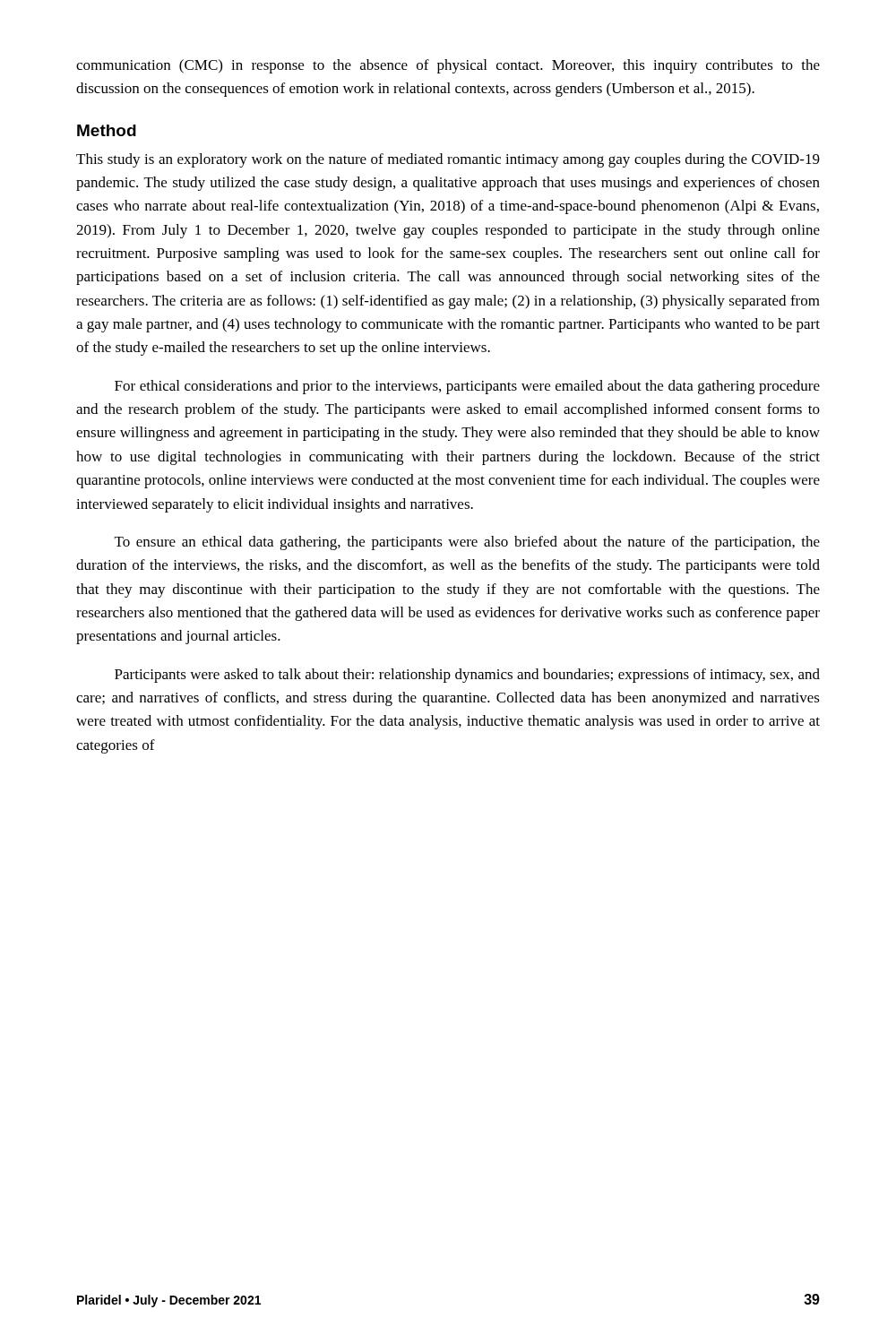This screenshot has width=896, height=1344.
Task: Point to the block beginning "Participants were asked to talk"
Action: (448, 709)
